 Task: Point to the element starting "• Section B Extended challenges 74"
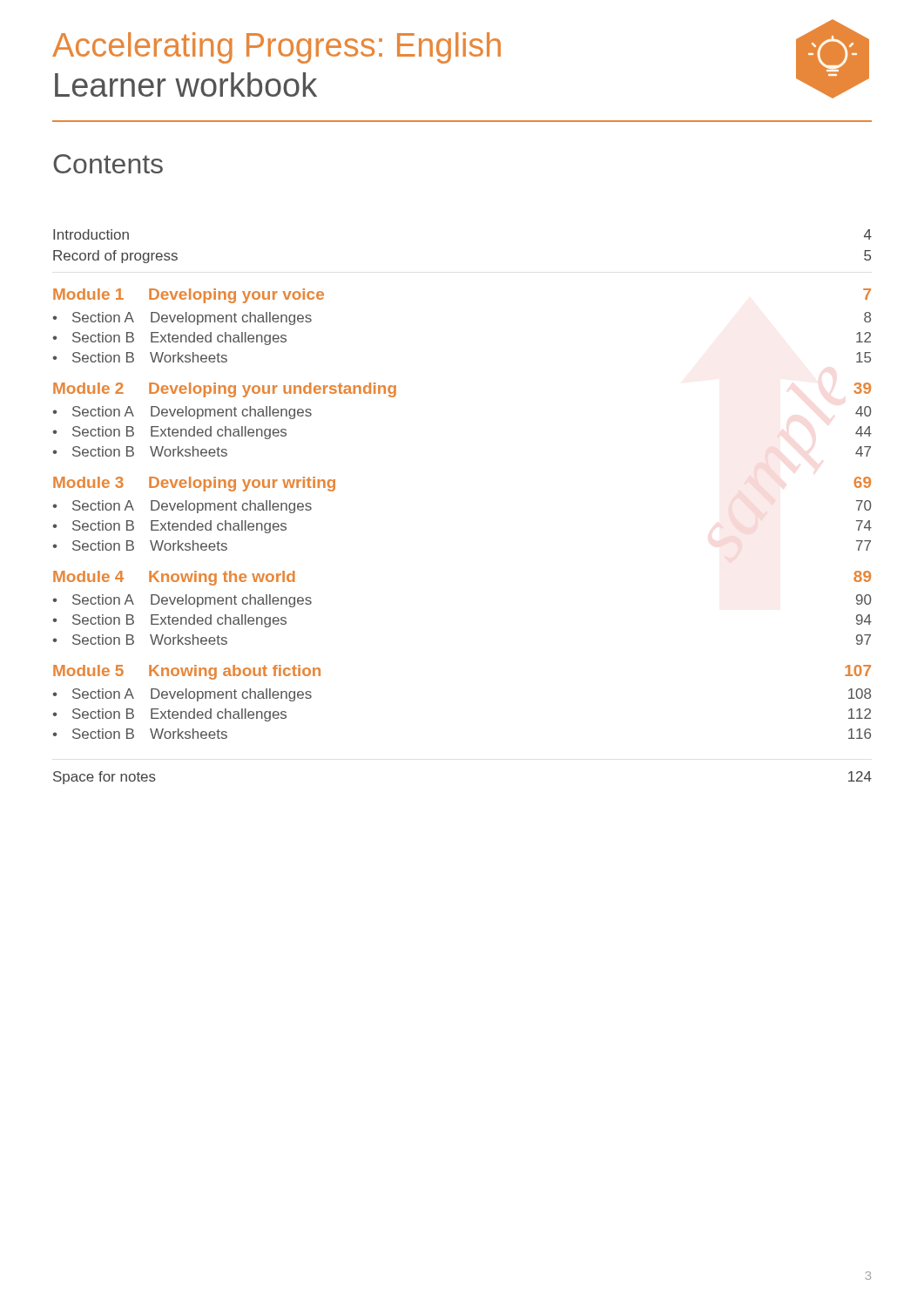(102, 527)
